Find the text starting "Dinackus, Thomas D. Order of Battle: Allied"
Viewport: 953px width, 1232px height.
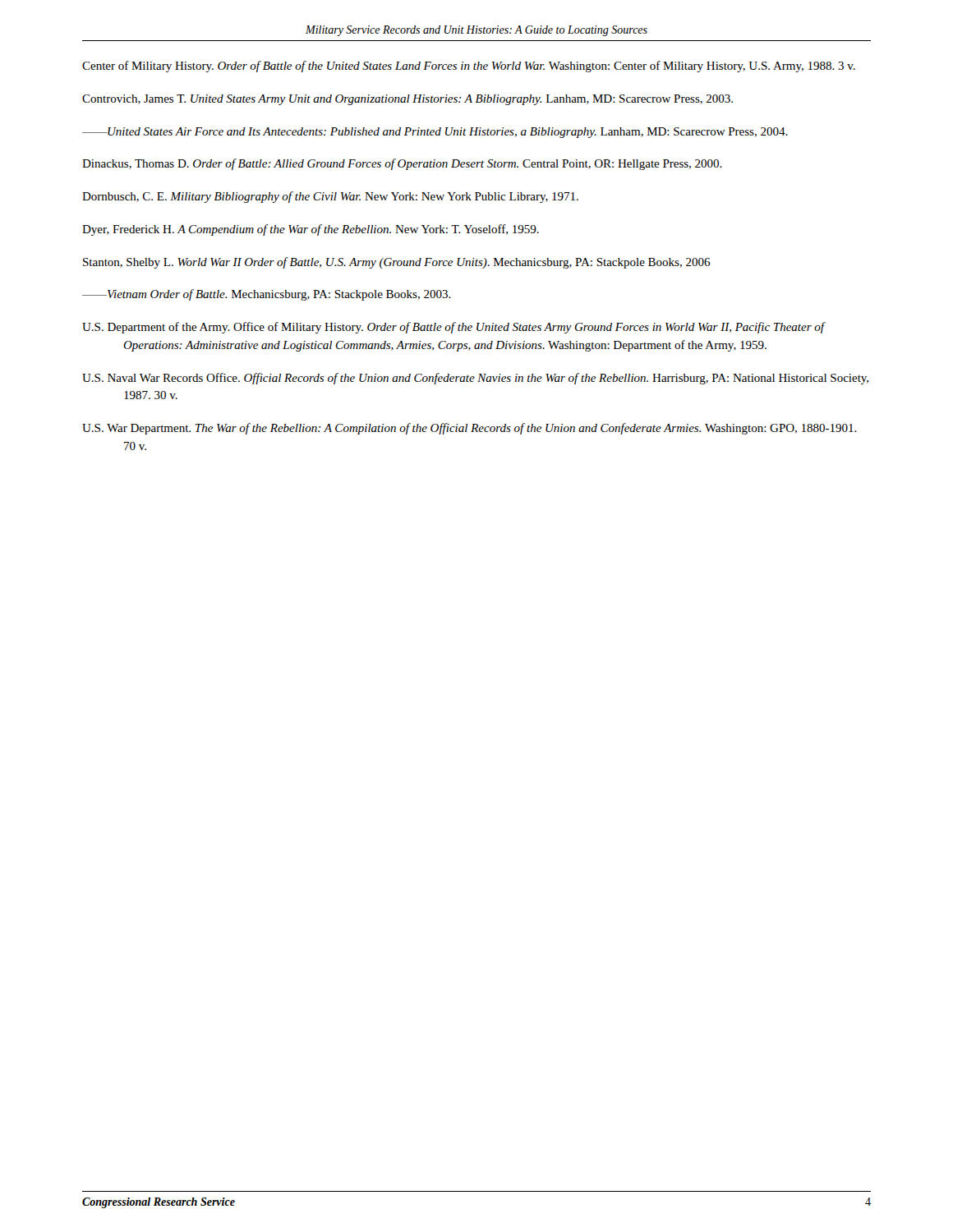(402, 164)
